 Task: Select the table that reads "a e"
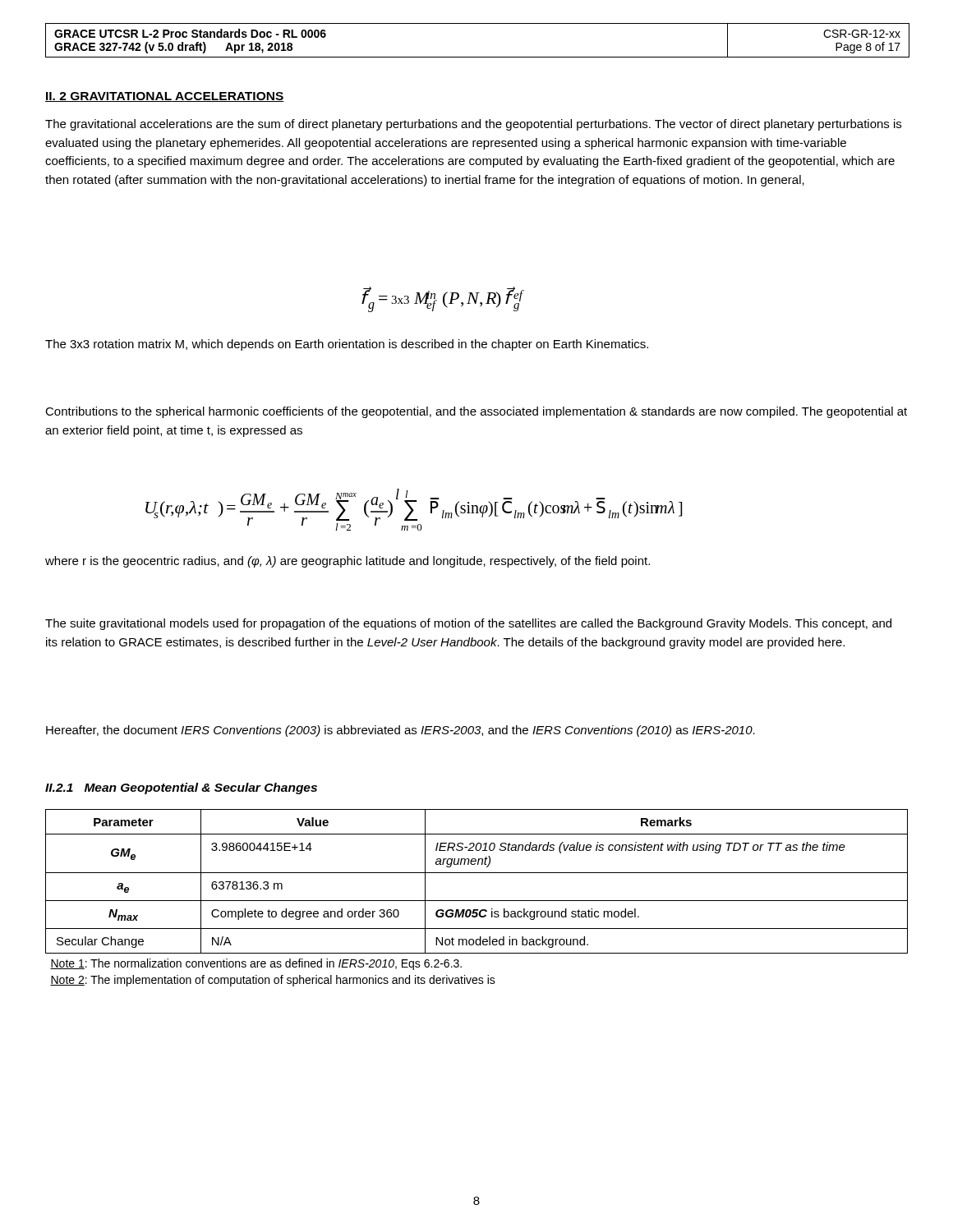pyautogui.click(x=476, y=899)
